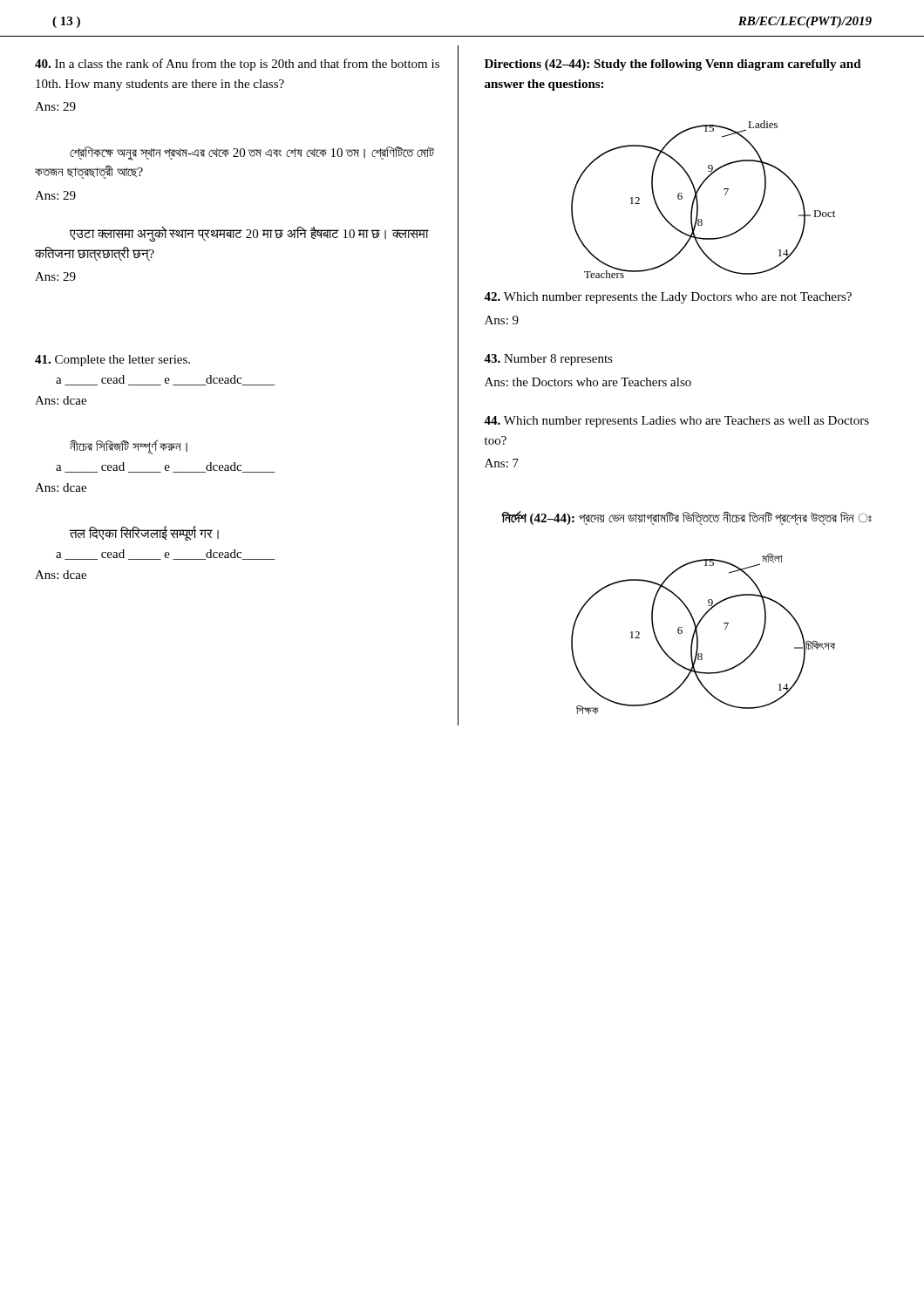The width and height of the screenshot is (924, 1308).
Task: Find the block on this page that starts "Which number represents Ladies who are Teachers"
Action: pos(676,422)
